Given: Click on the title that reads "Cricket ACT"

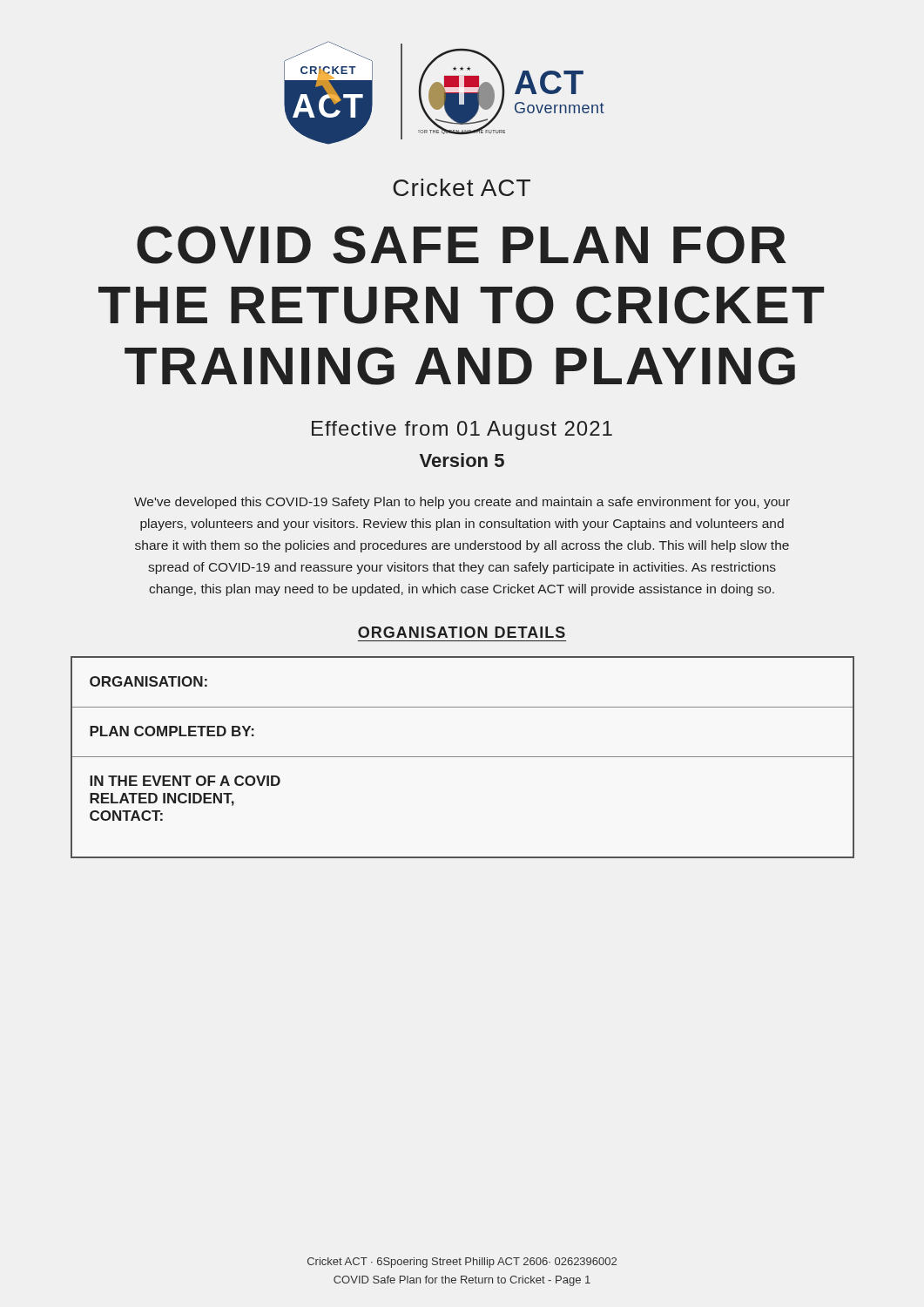Looking at the screenshot, I should pos(462,188).
